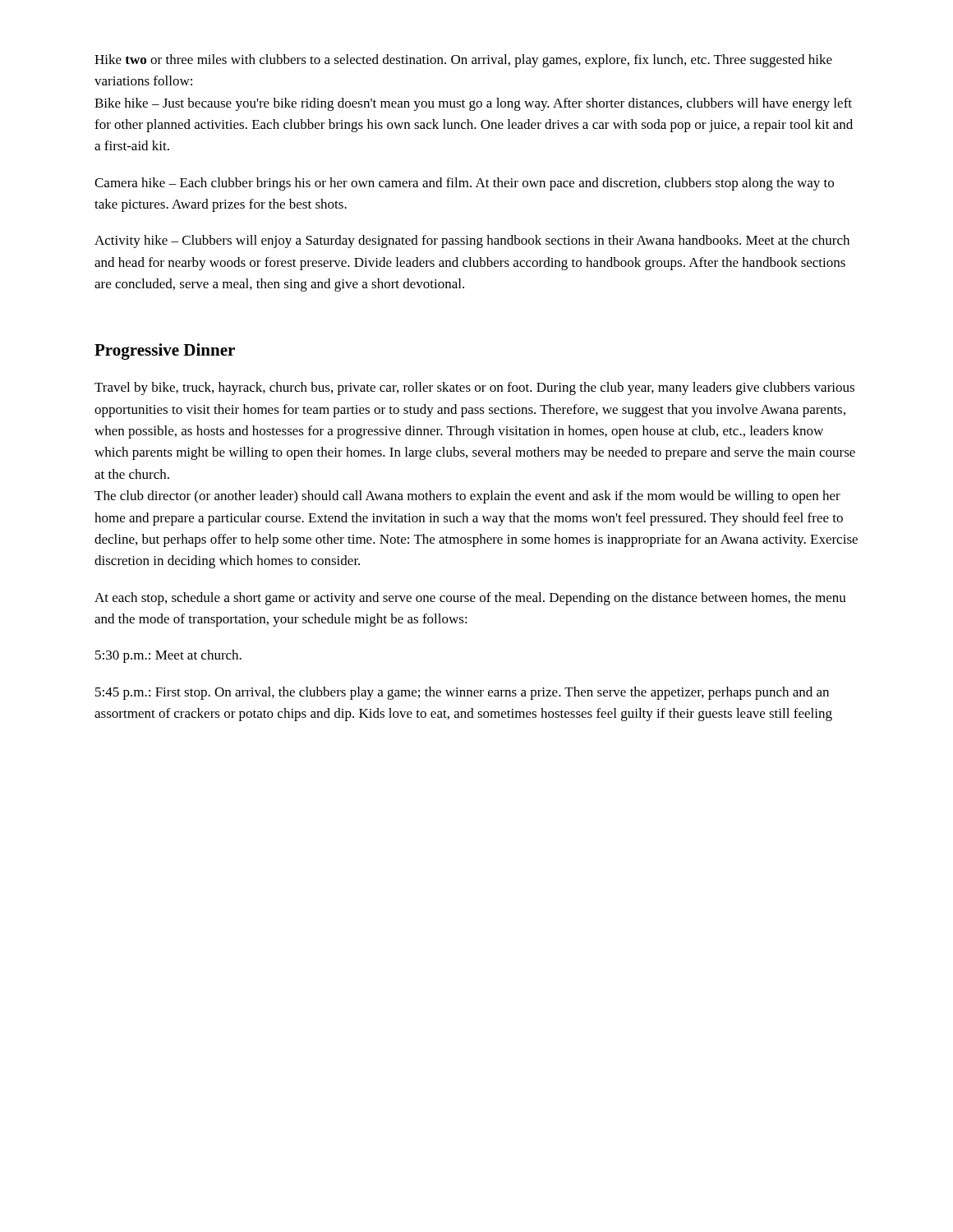
Task: Locate the text block with the text "Hike two or three miles"
Action: click(x=474, y=103)
